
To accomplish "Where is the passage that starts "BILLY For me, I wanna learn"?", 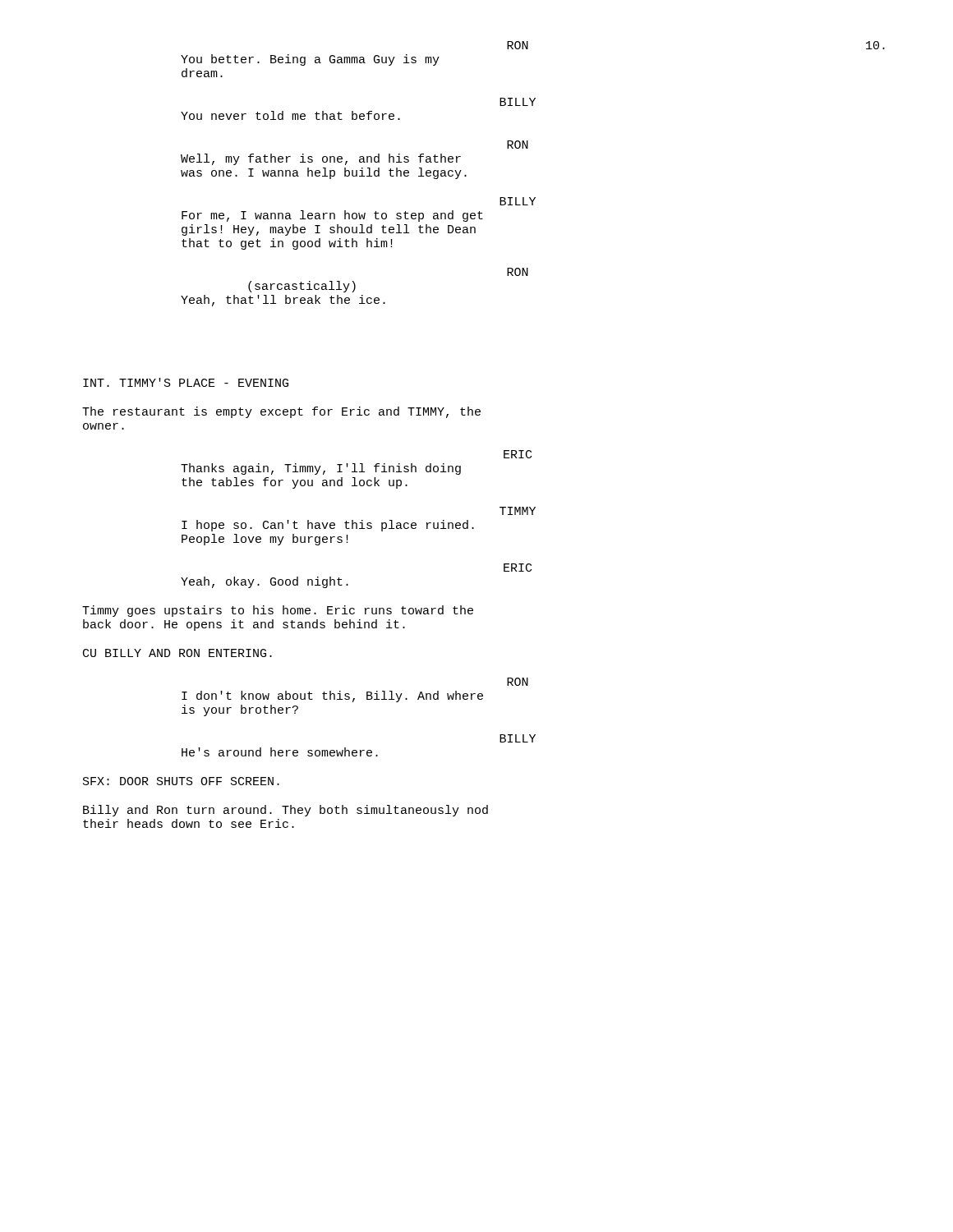I will 518,201.
